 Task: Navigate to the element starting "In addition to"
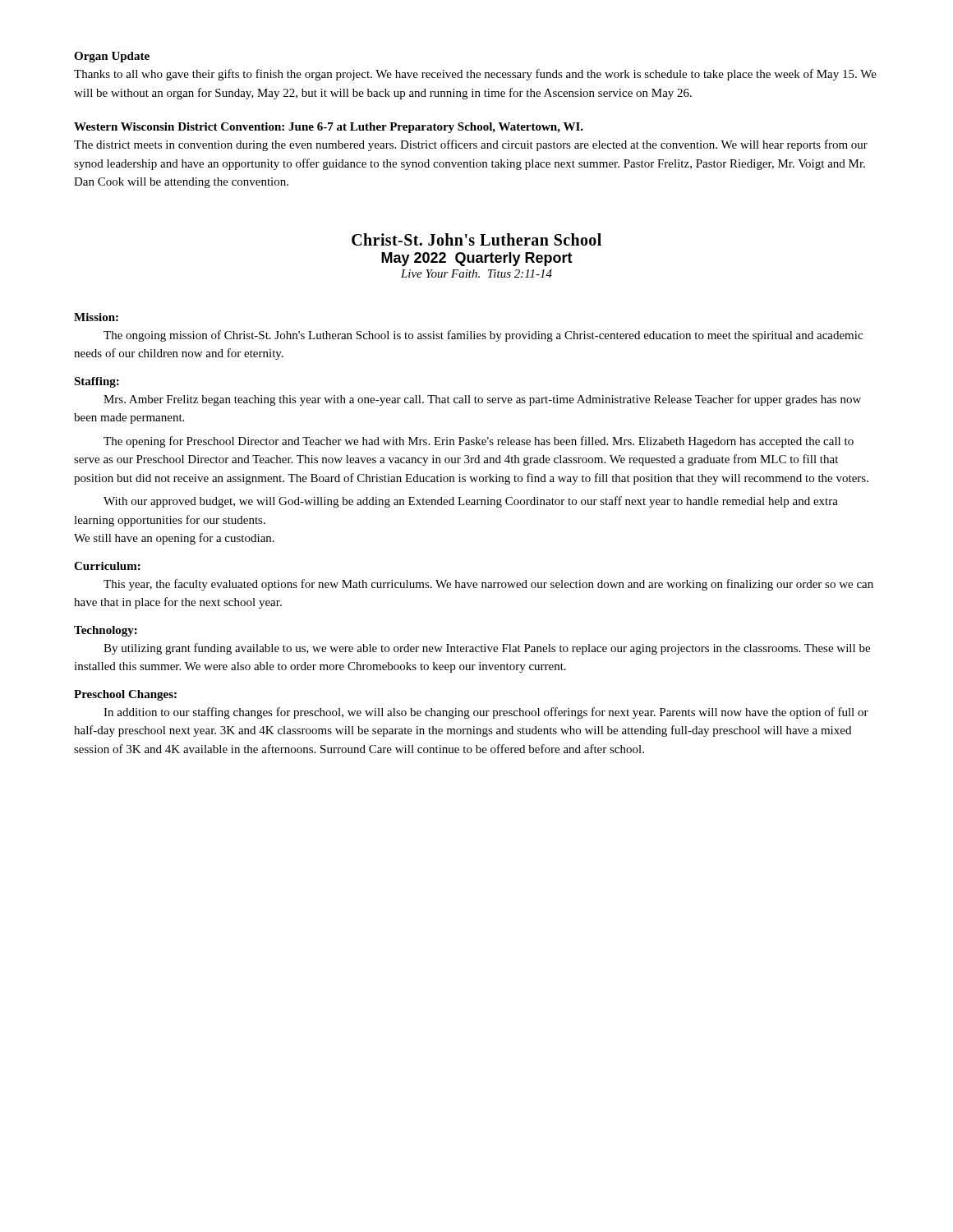[x=471, y=730]
